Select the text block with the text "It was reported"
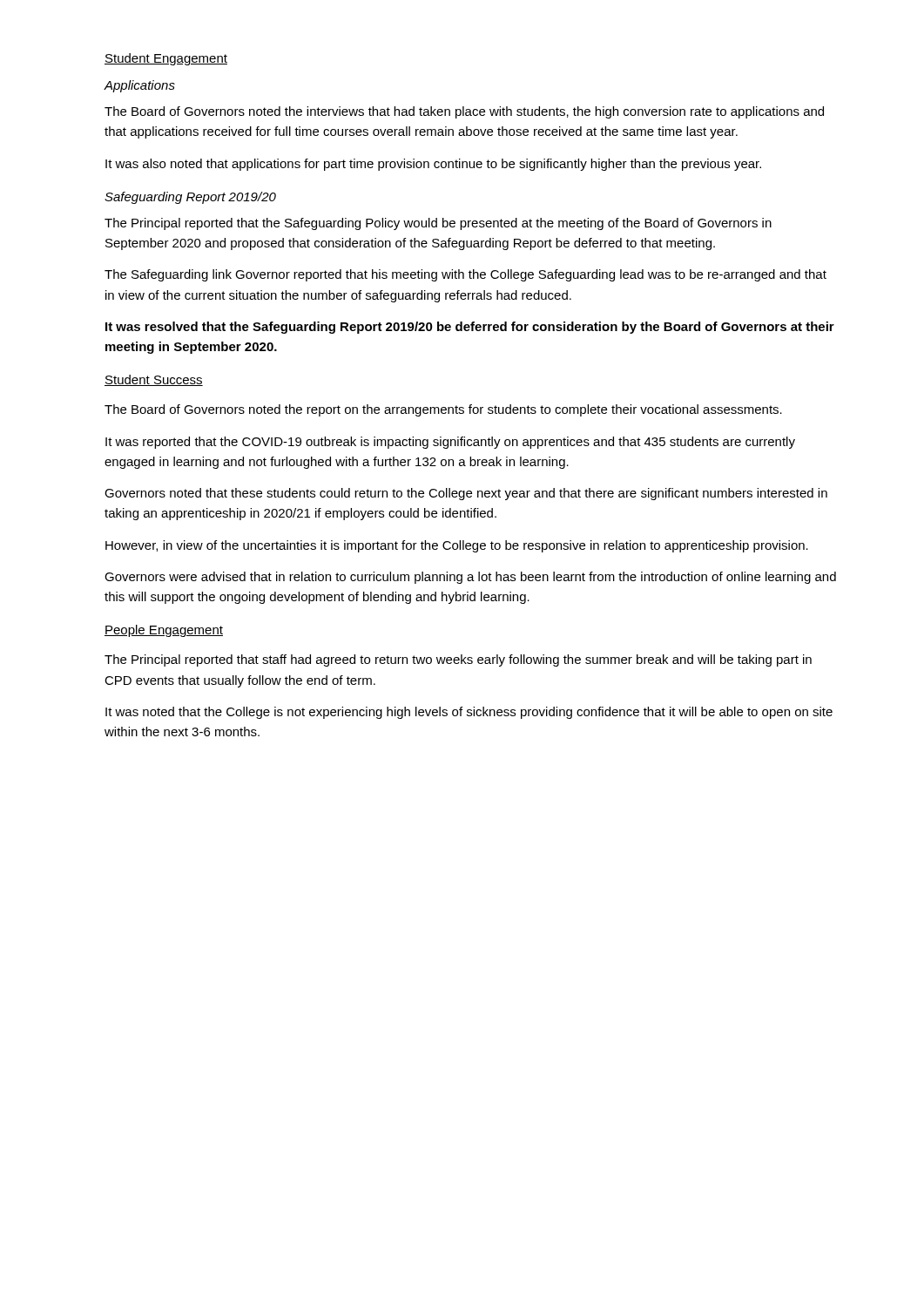This screenshot has width=924, height=1307. (450, 451)
